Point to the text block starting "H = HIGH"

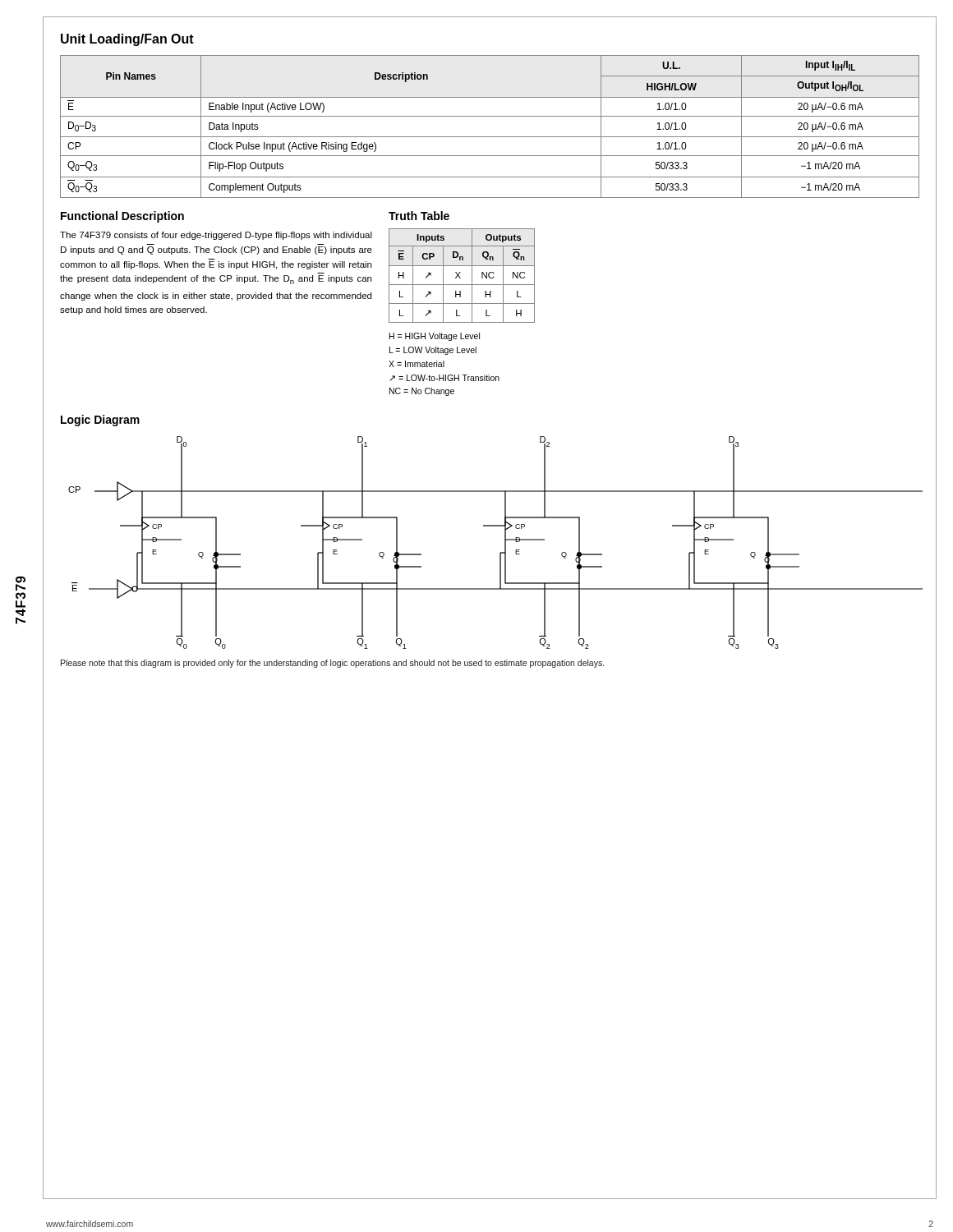444,364
